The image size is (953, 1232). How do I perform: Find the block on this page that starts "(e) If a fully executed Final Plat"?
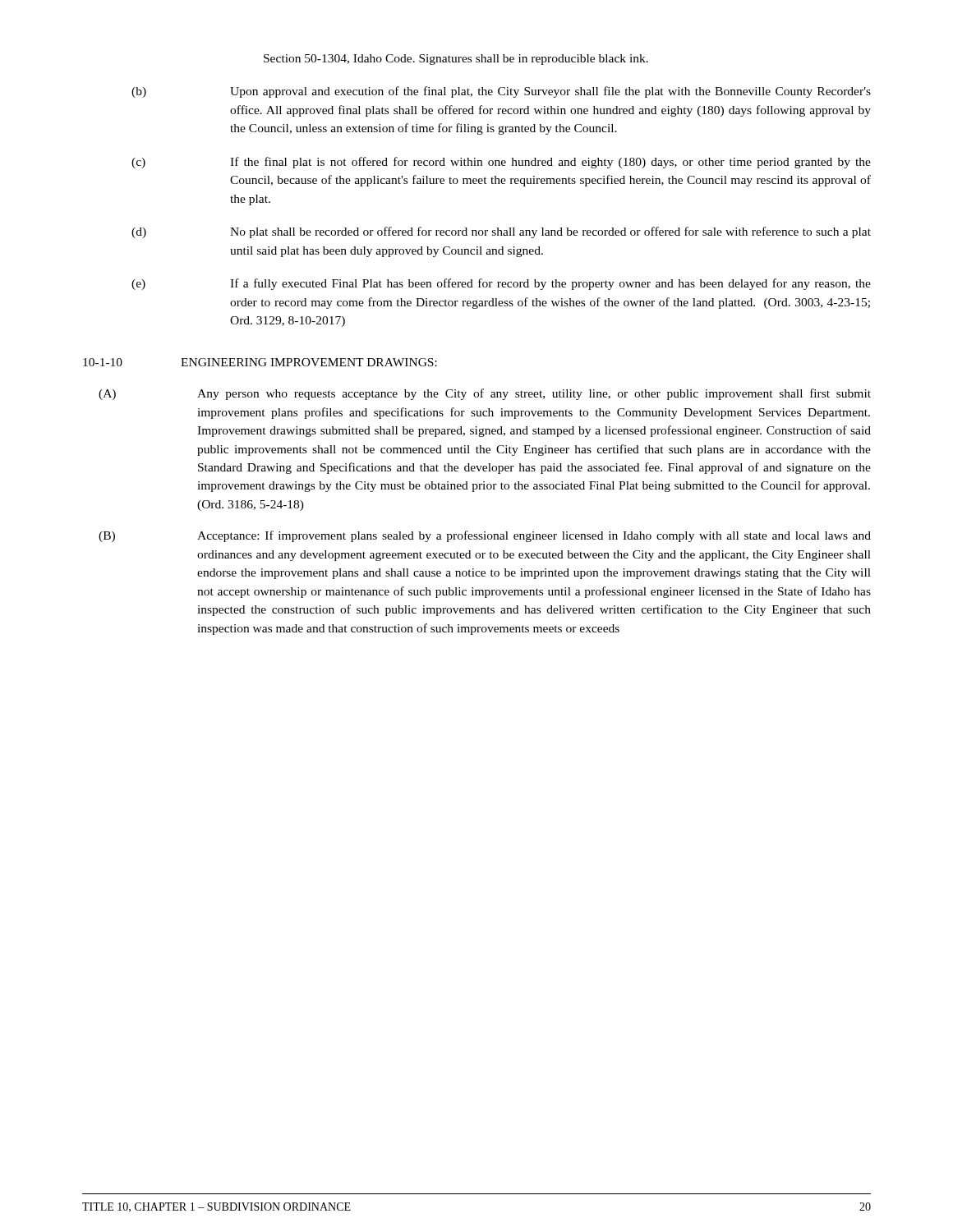tap(476, 302)
